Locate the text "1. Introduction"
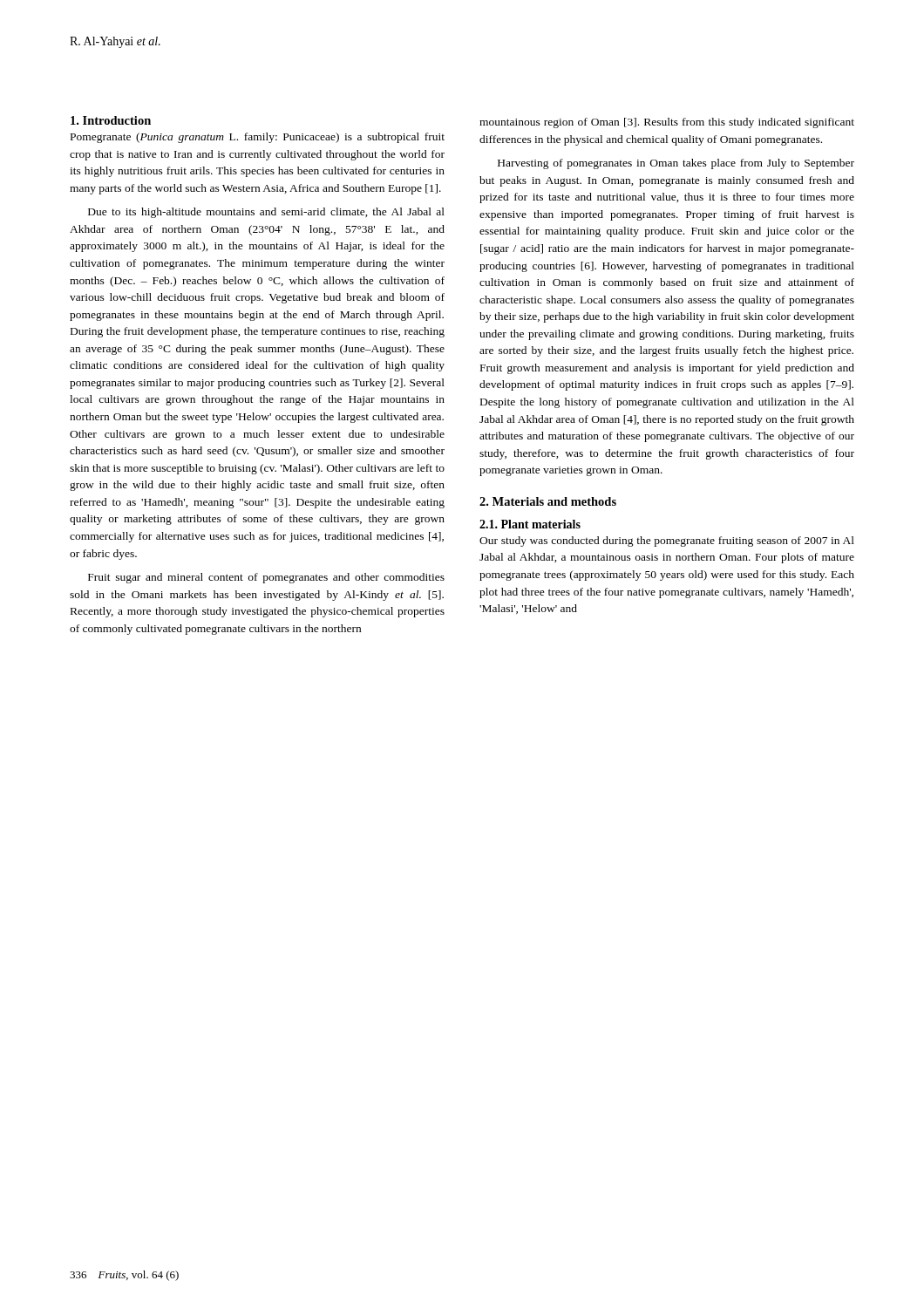The height and width of the screenshot is (1308, 924). (x=110, y=120)
